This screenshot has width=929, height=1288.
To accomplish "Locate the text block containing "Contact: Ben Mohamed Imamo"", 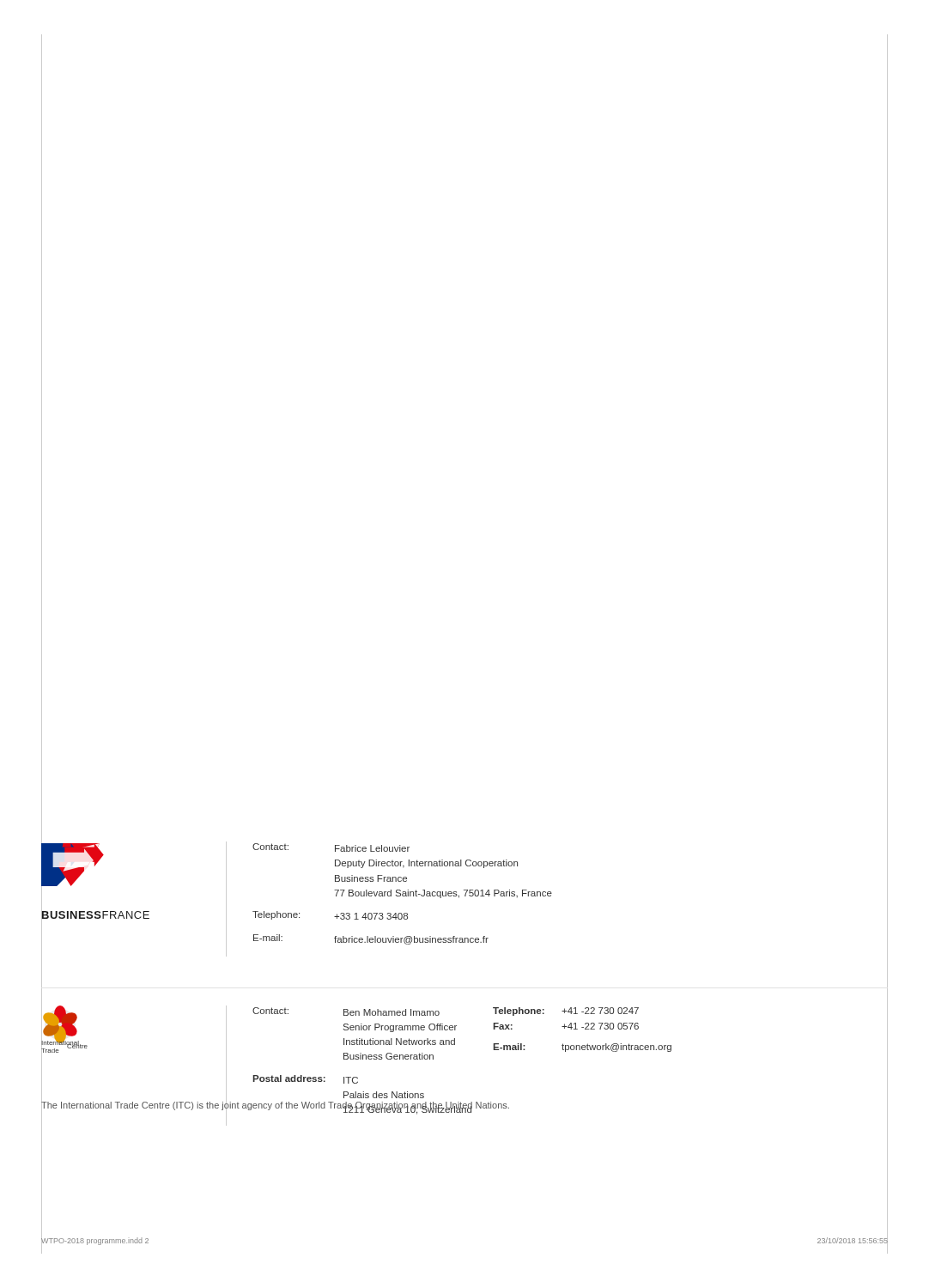I will click(x=570, y=1065).
